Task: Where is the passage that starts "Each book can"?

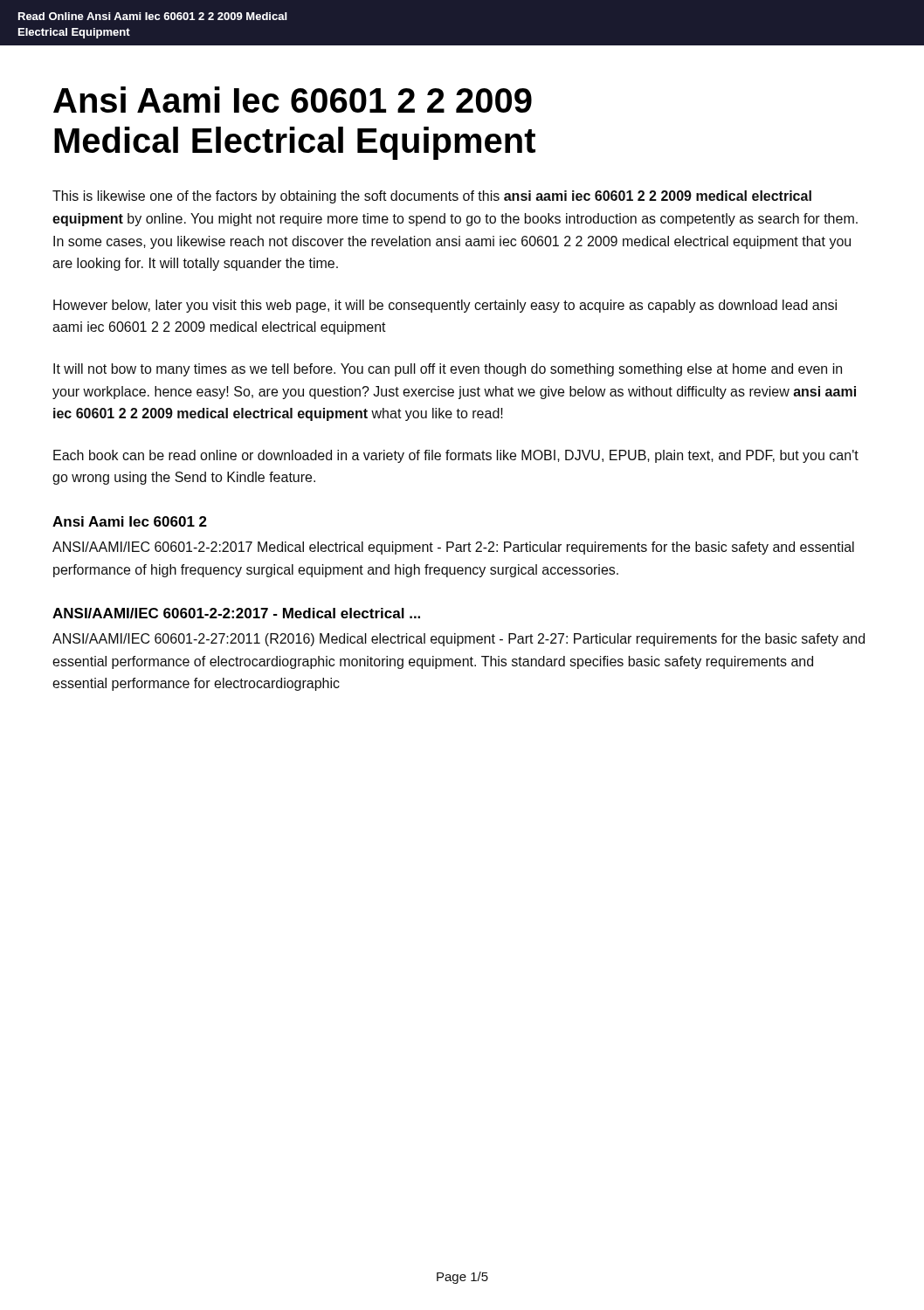Action: (455, 466)
